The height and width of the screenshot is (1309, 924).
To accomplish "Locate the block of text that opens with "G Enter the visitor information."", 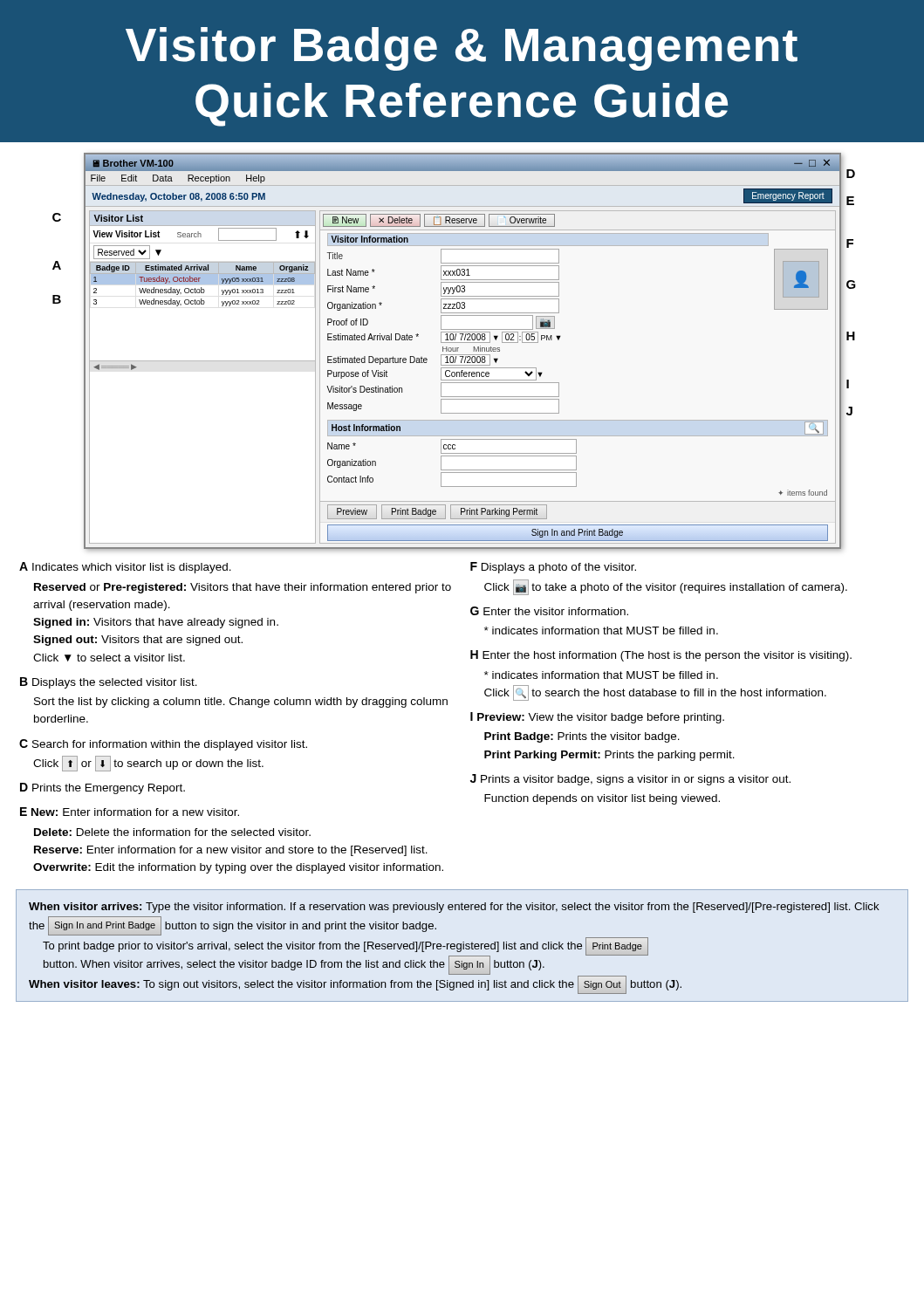I will pos(687,622).
